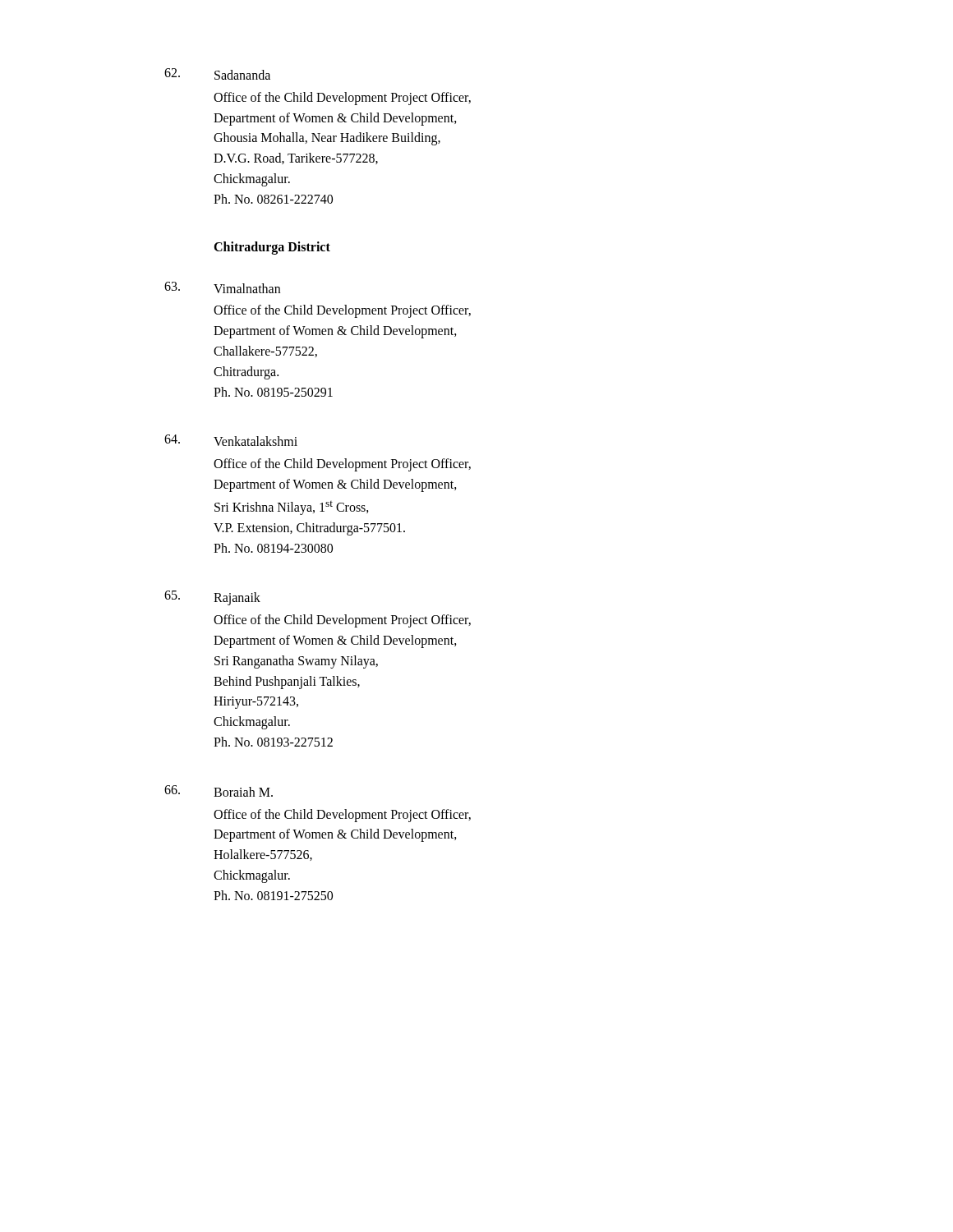Locate the list item with the text "66. Boraiah M. Office"
Viewport: 953px width, 1232px height.
click(x=219, y=791)
